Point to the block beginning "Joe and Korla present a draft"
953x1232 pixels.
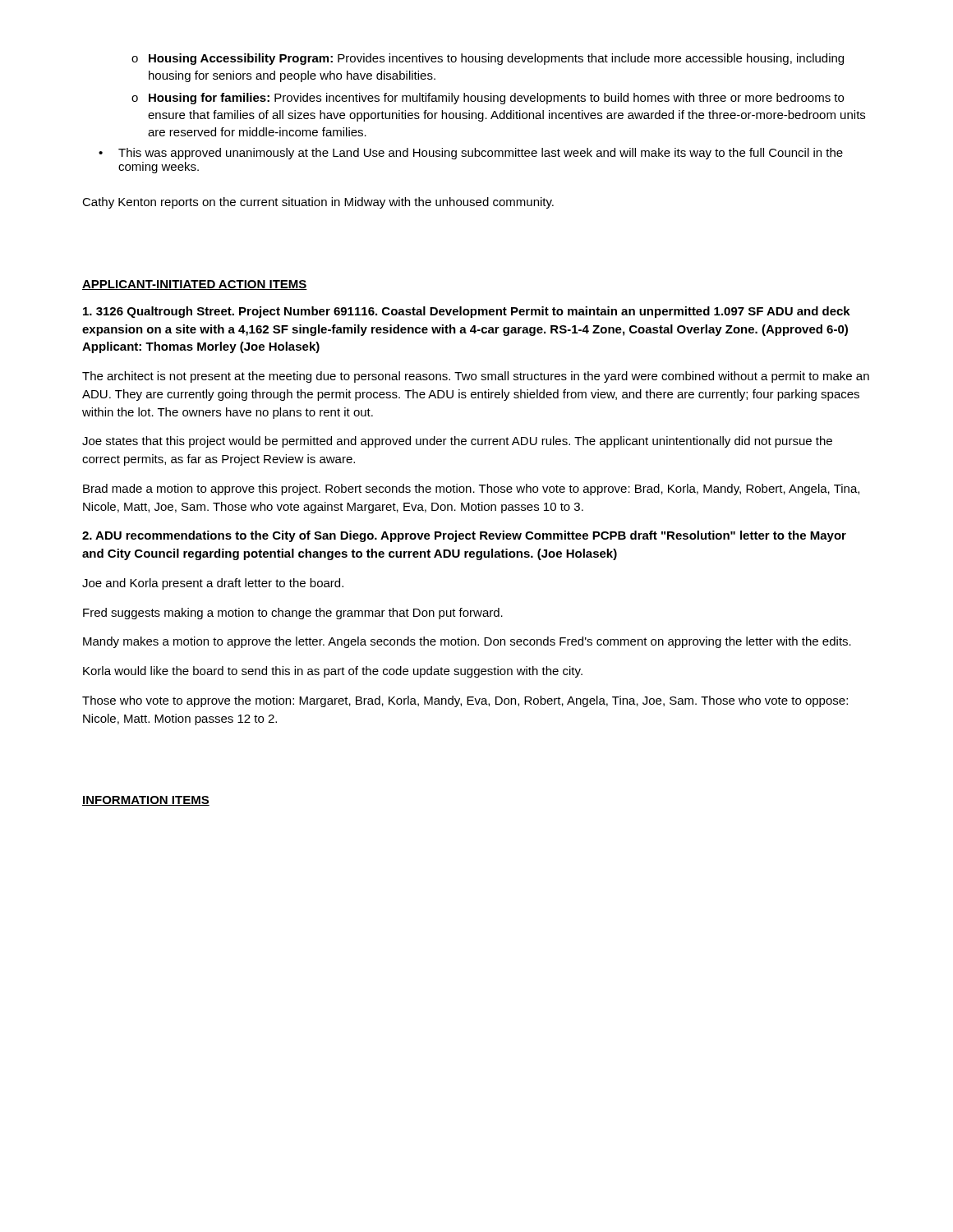point(213,584)
